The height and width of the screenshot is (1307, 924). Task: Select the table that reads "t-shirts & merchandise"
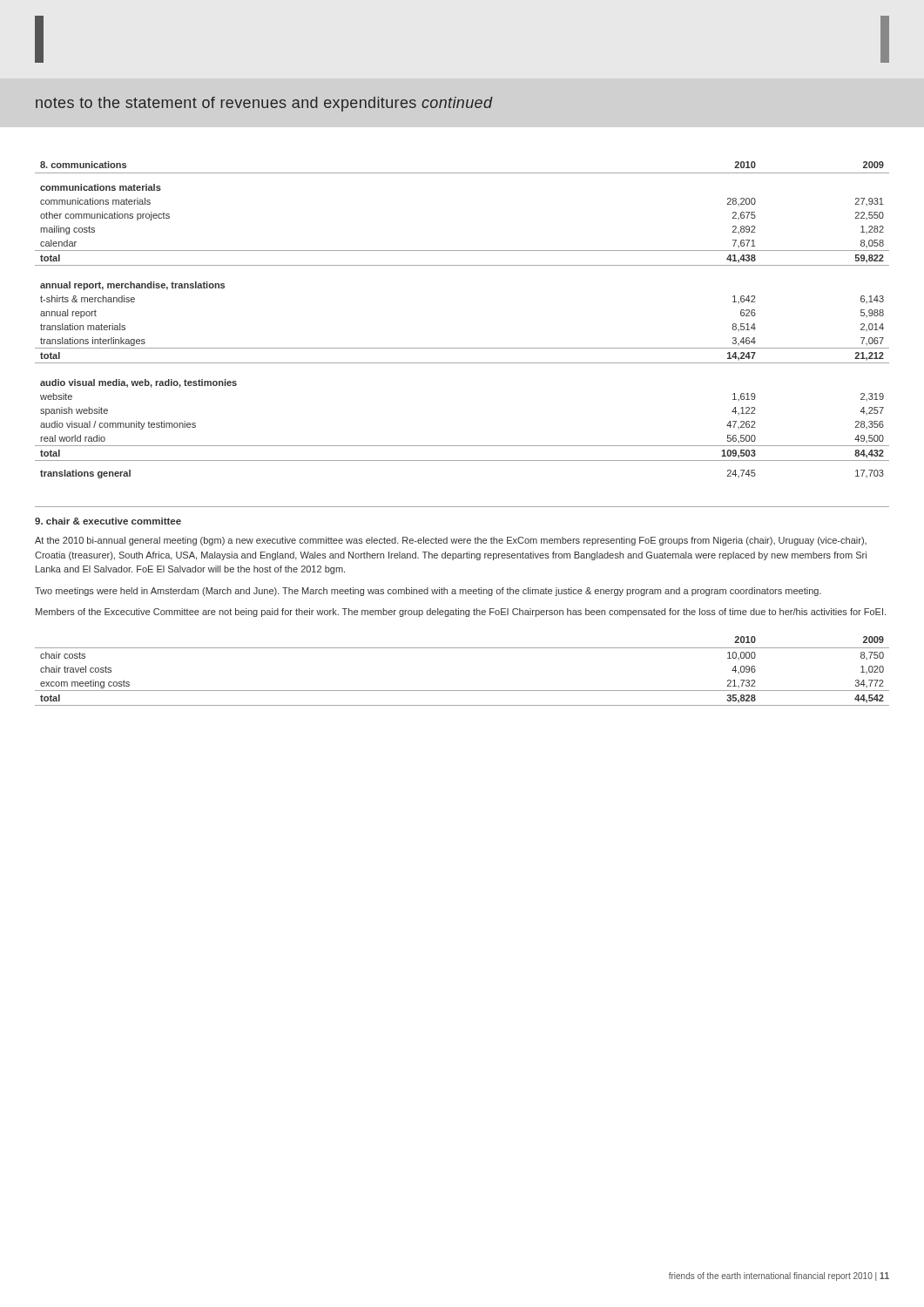(462, 318)
